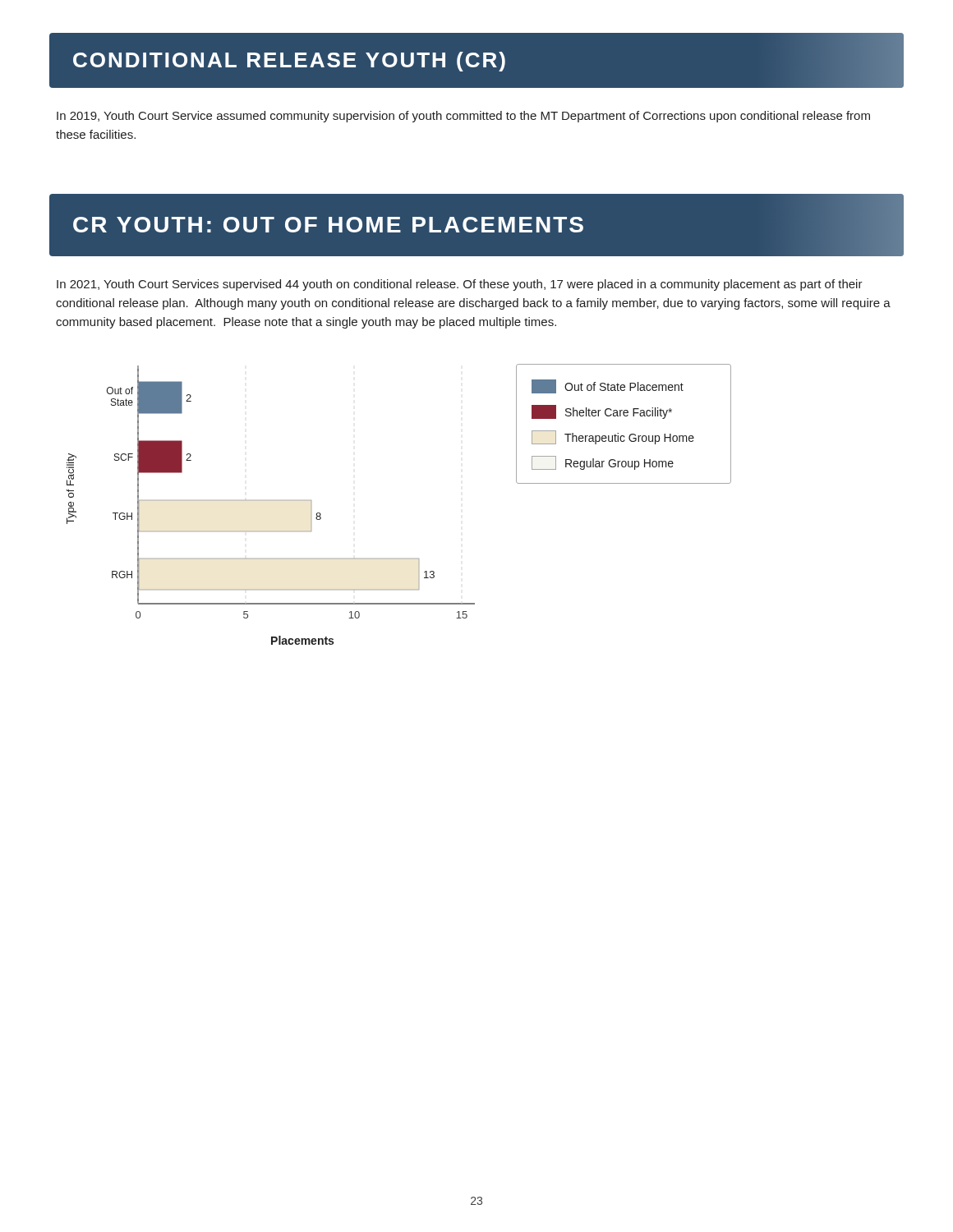Select the text block starting "In 2019, Youth Court Service assumed community"
The image size is (953, 1232).
coord(463,125)
